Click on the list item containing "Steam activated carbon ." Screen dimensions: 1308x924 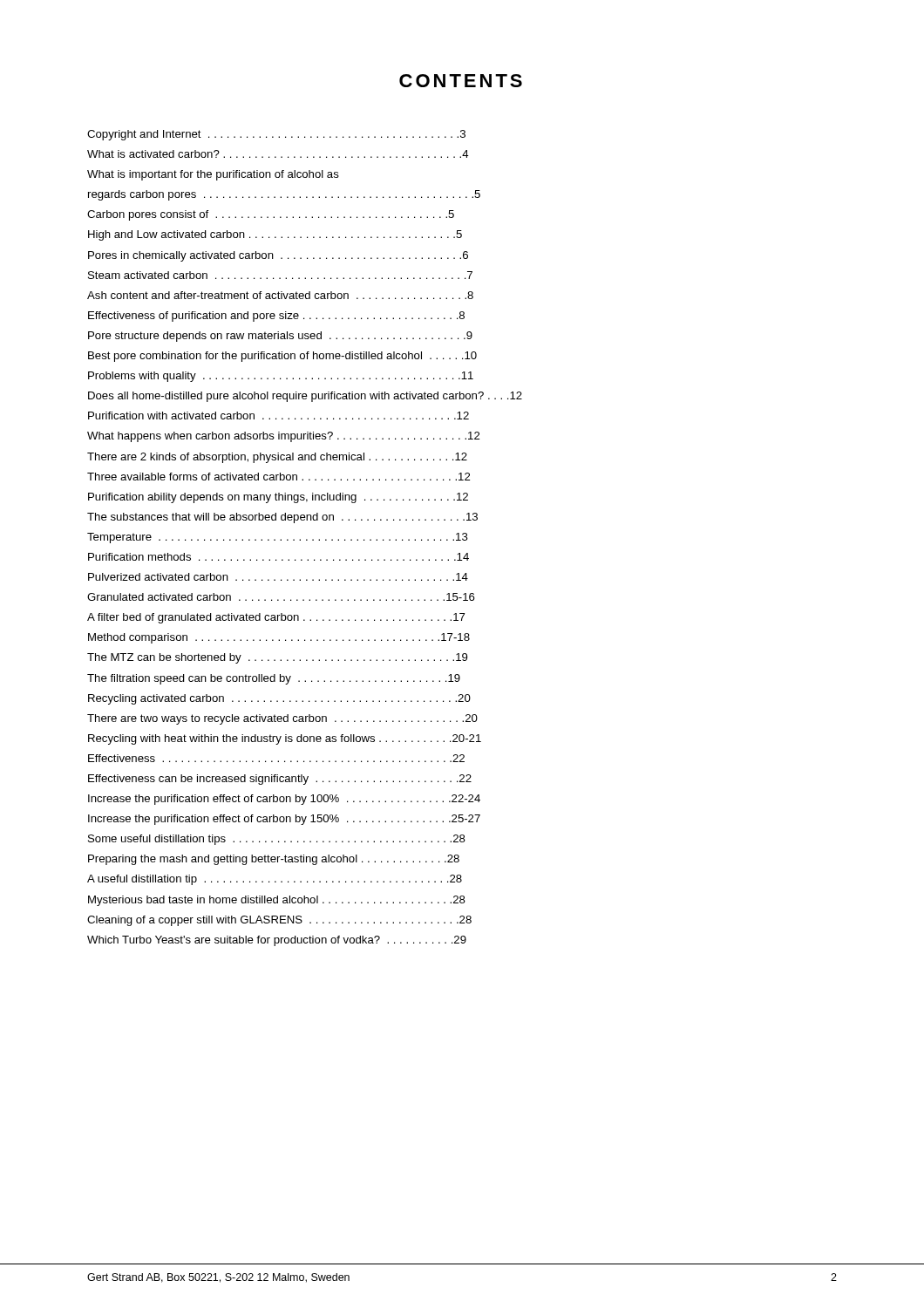(x=280, y=275)
